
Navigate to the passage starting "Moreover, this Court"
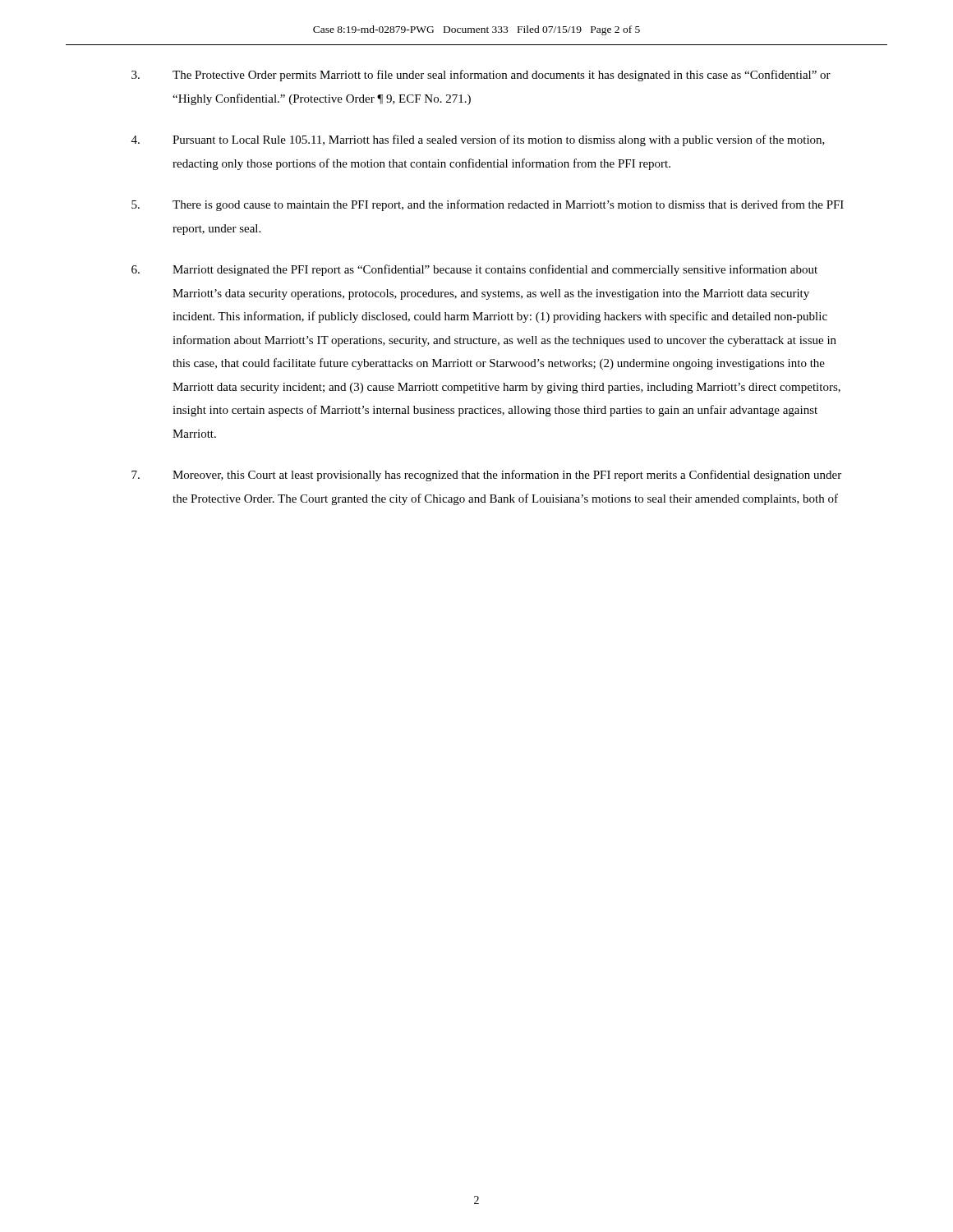tap(476, 487)
